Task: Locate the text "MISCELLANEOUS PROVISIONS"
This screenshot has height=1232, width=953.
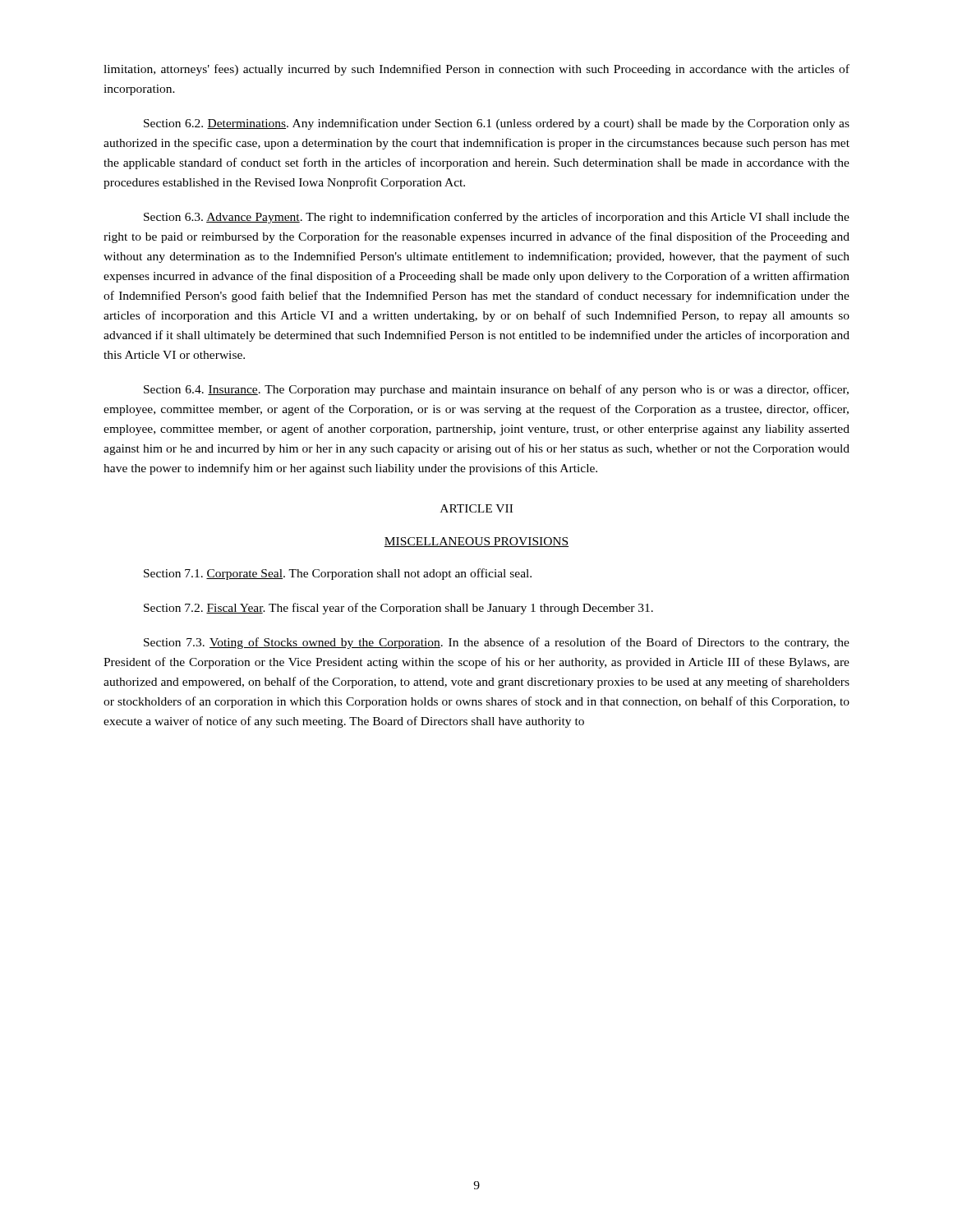Action: [x=476, y=541]
